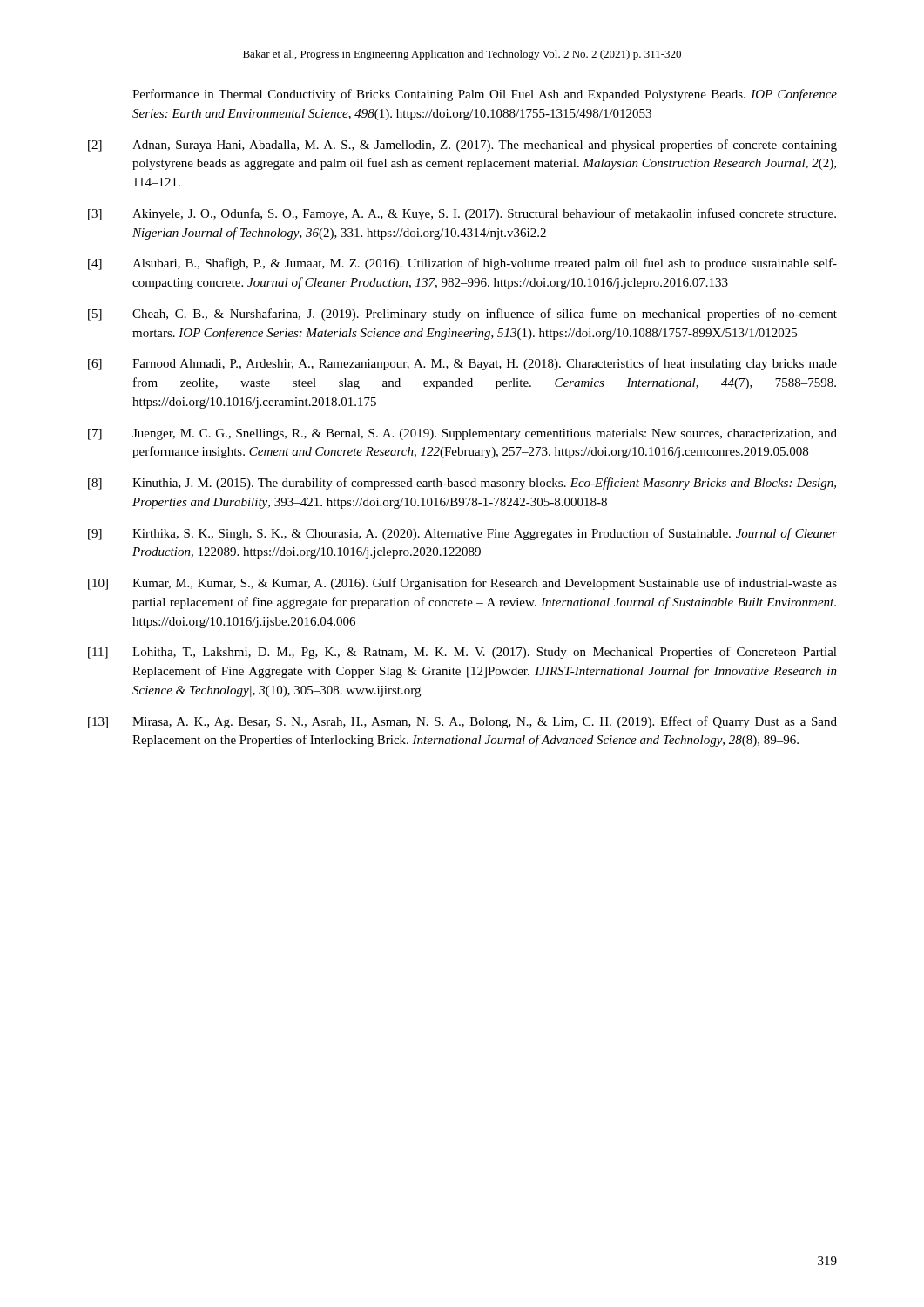Image resolution: width=924 pixels, height=1307 pixels.
Task: Click on the element starting "[11] Lohitha, T., Lakshmi,"
Action: click(x=462, y=672)
